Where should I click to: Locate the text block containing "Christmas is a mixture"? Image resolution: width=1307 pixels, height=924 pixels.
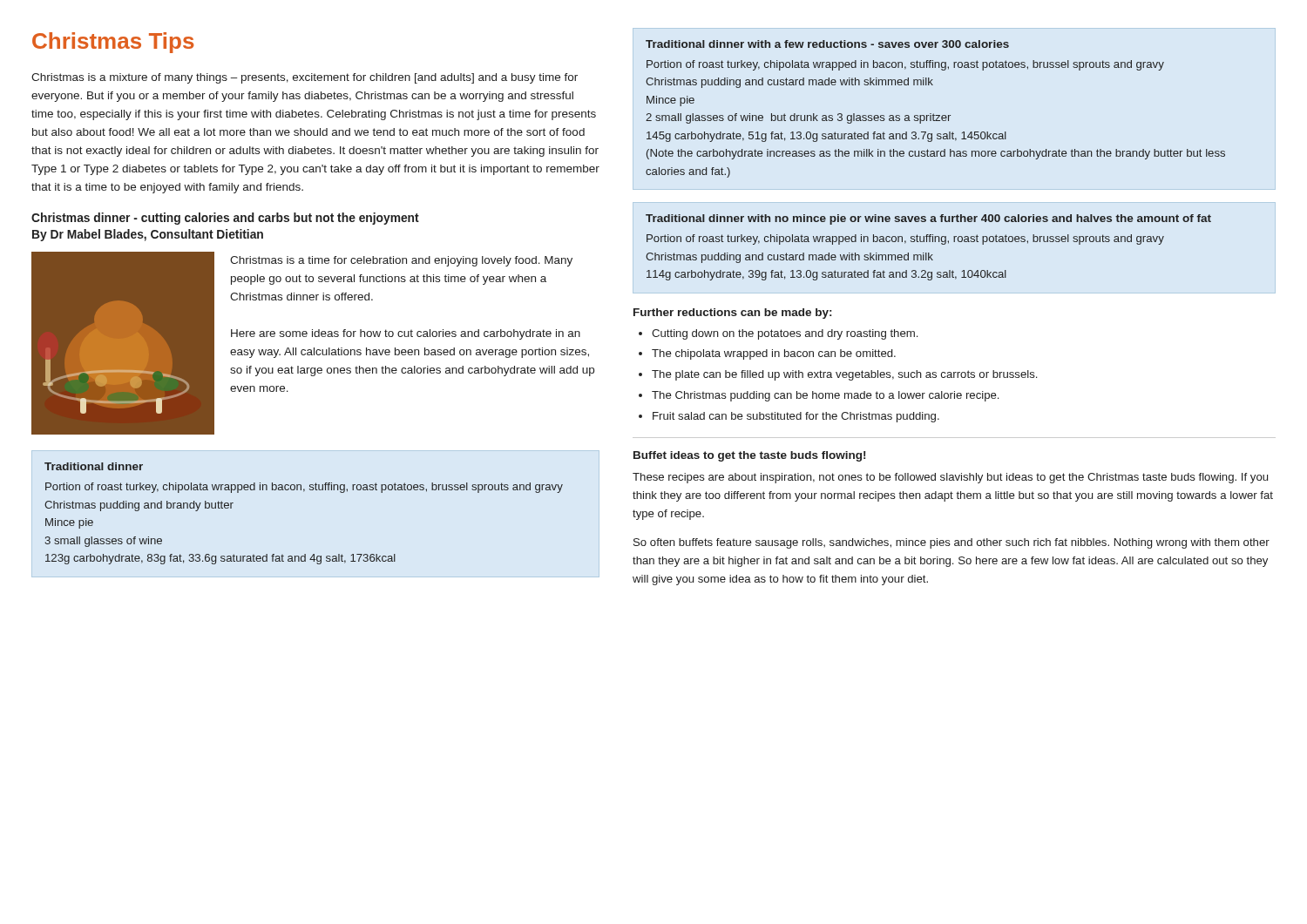(x=315, y=132)
